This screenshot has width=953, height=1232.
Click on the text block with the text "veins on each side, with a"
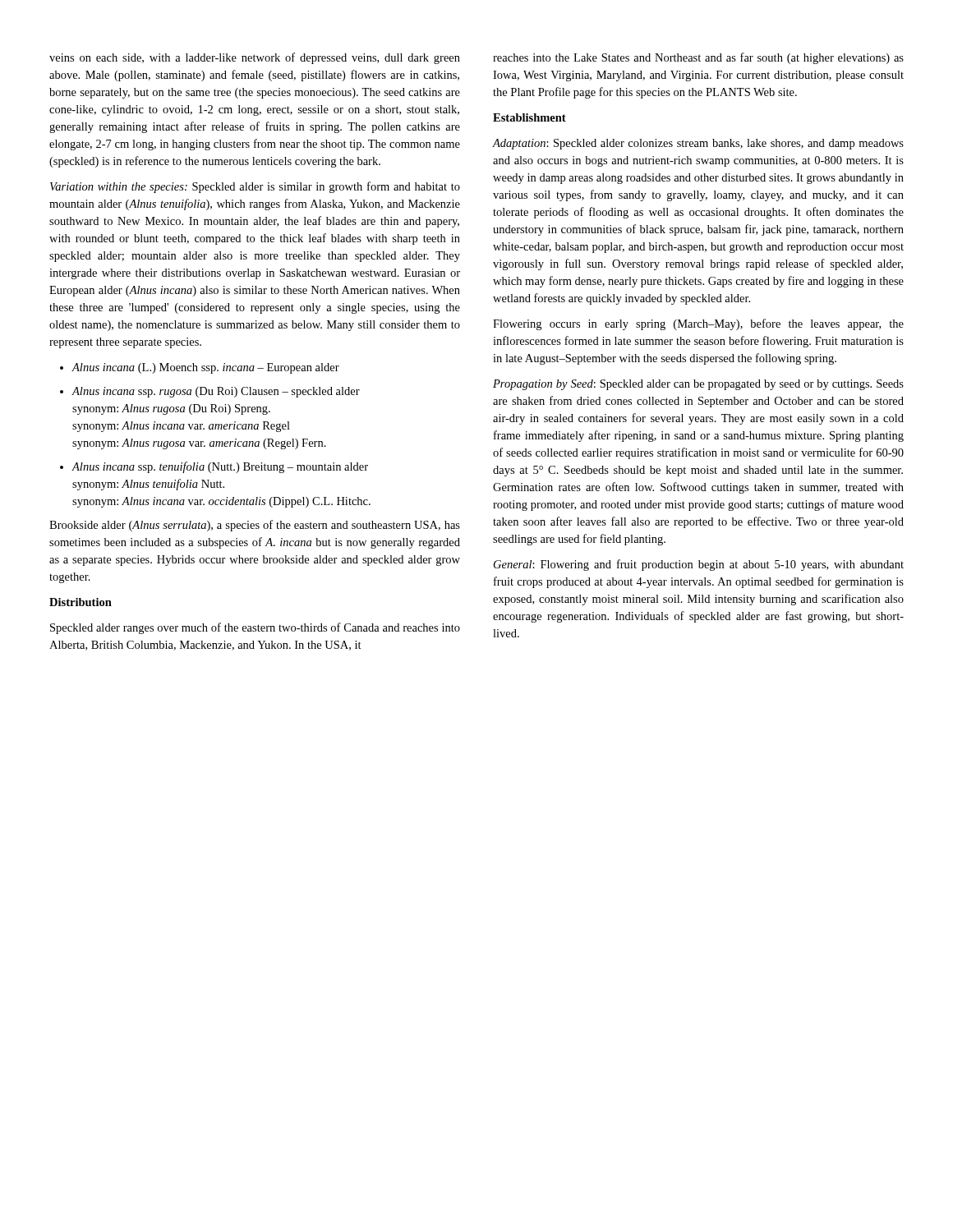tap(255, 110)
